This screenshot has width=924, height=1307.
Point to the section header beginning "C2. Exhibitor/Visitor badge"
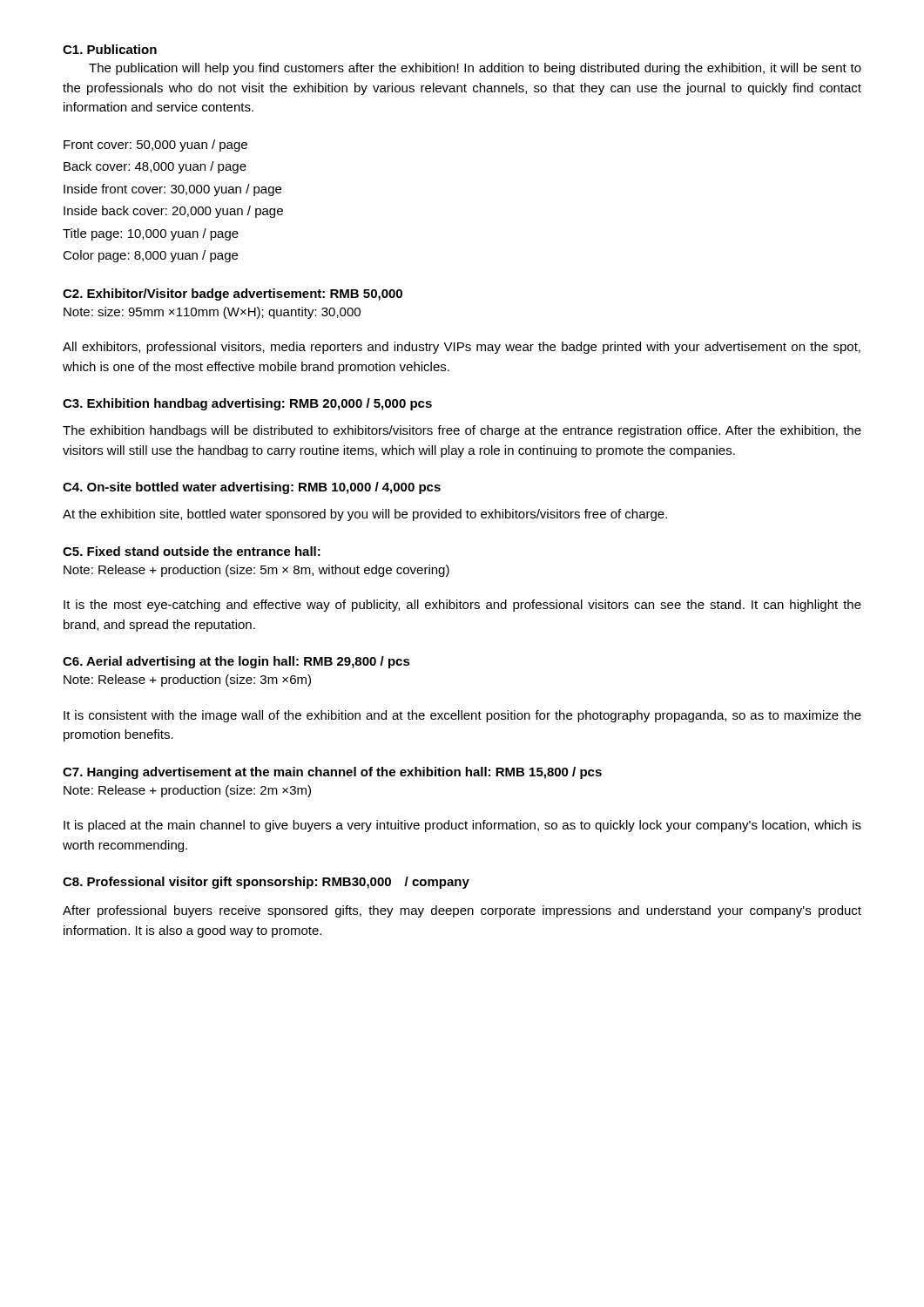[233, 293]
